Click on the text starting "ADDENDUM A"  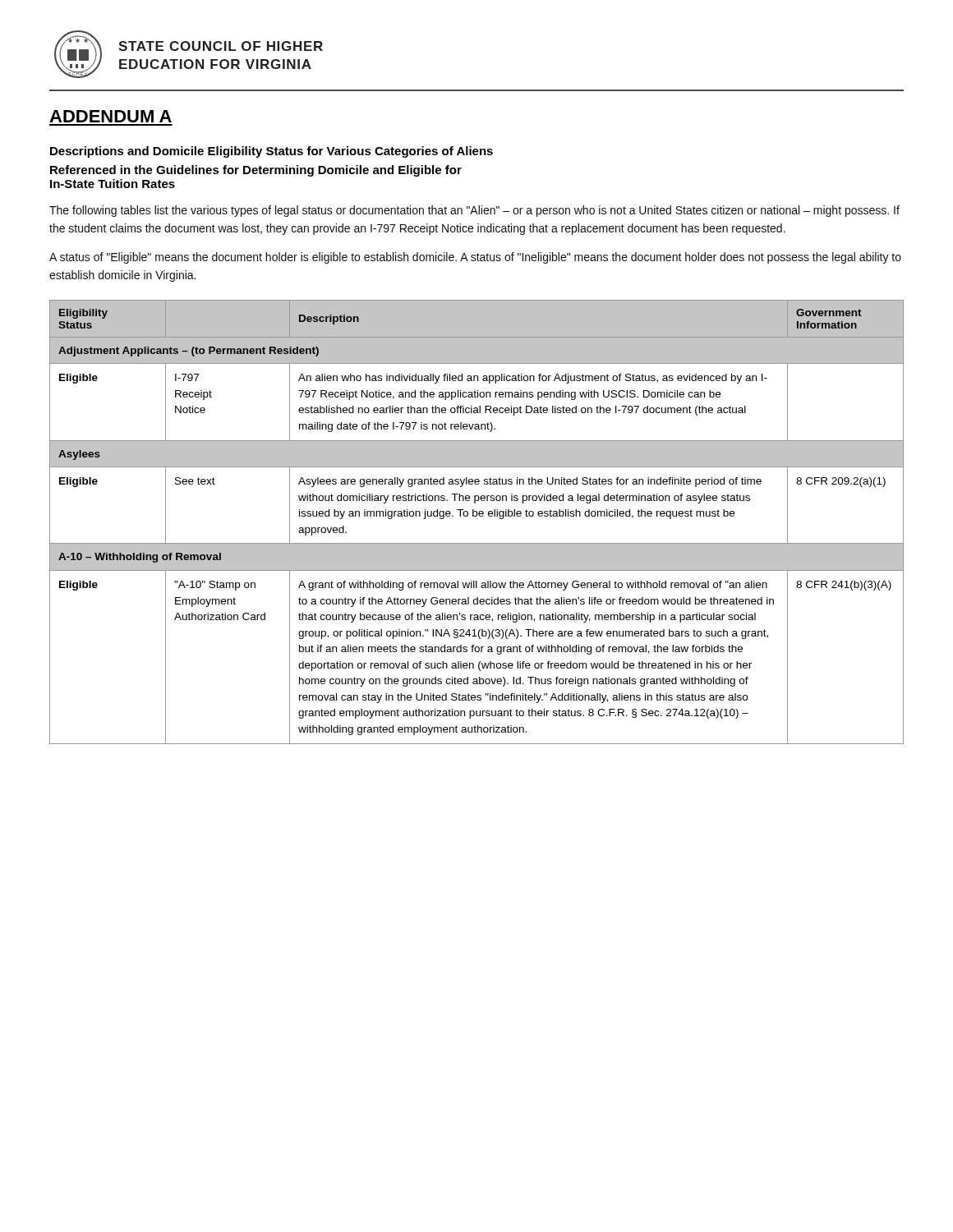pyautogui.click(x=111, y=116)
